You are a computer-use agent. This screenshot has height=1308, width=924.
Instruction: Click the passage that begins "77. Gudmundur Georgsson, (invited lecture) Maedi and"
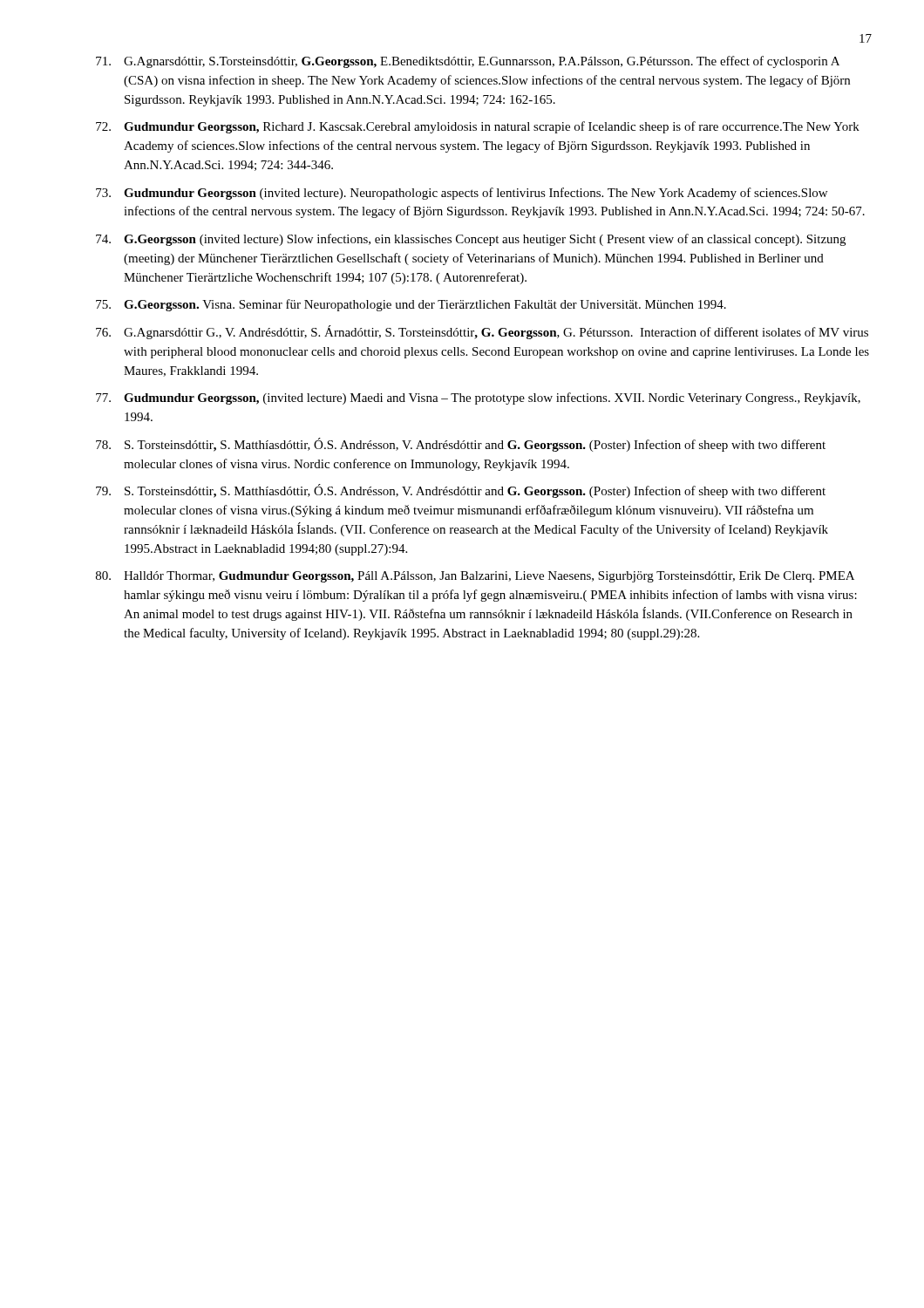[x=471, y=408]
